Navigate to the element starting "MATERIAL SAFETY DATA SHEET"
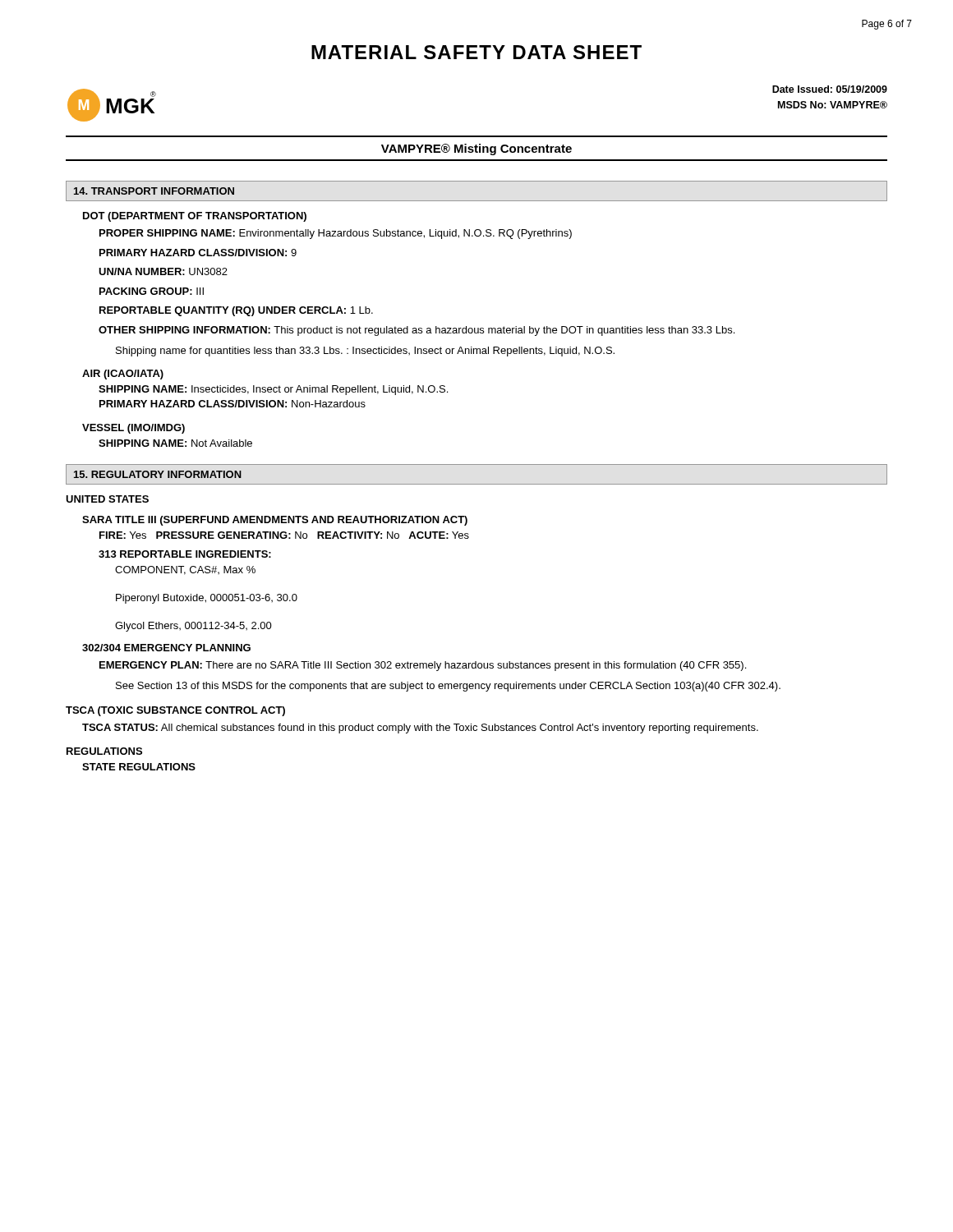Screen dimensions: 1232x953 (x=476, y=52)
